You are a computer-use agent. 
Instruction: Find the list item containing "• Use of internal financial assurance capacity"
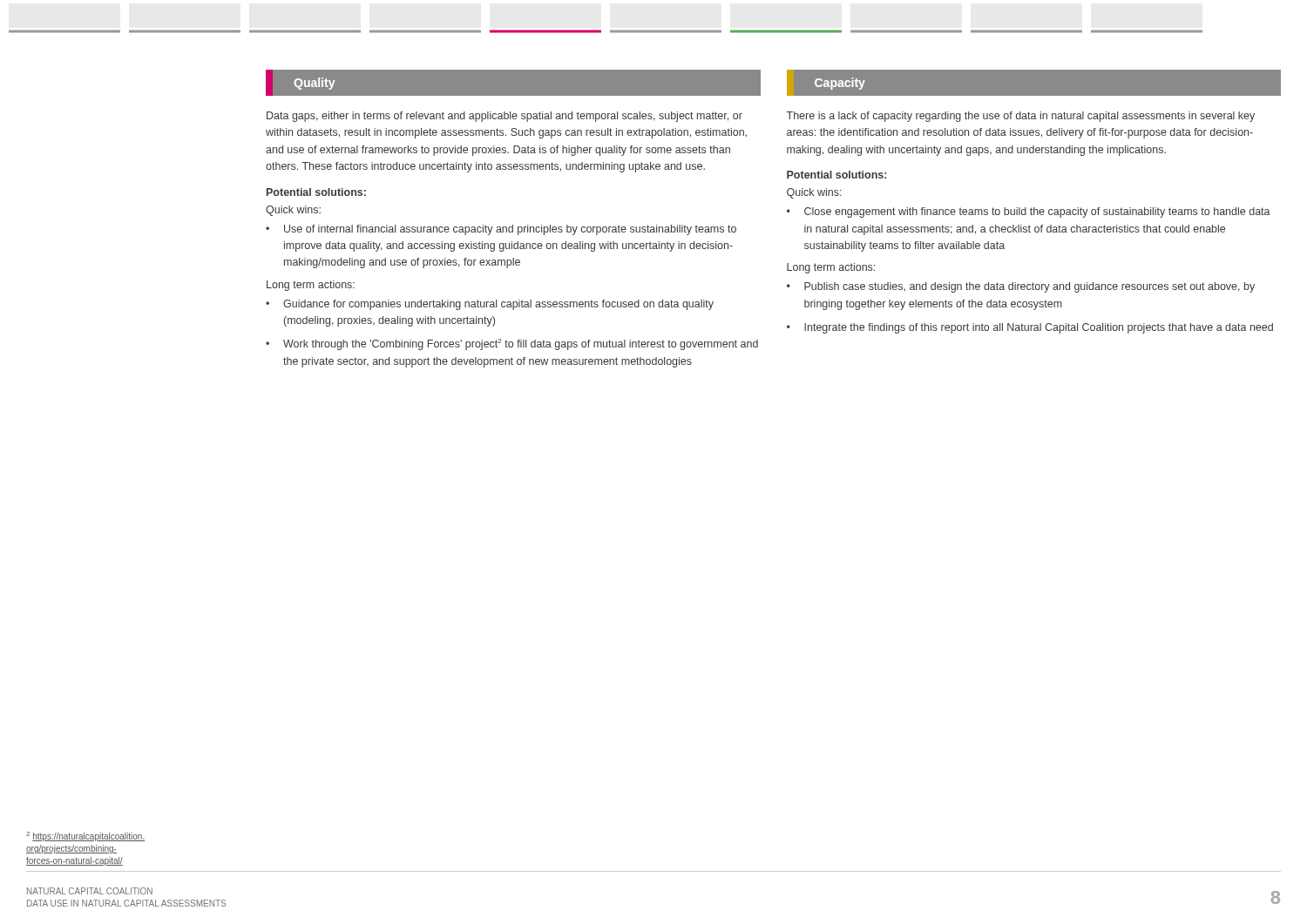513,246
